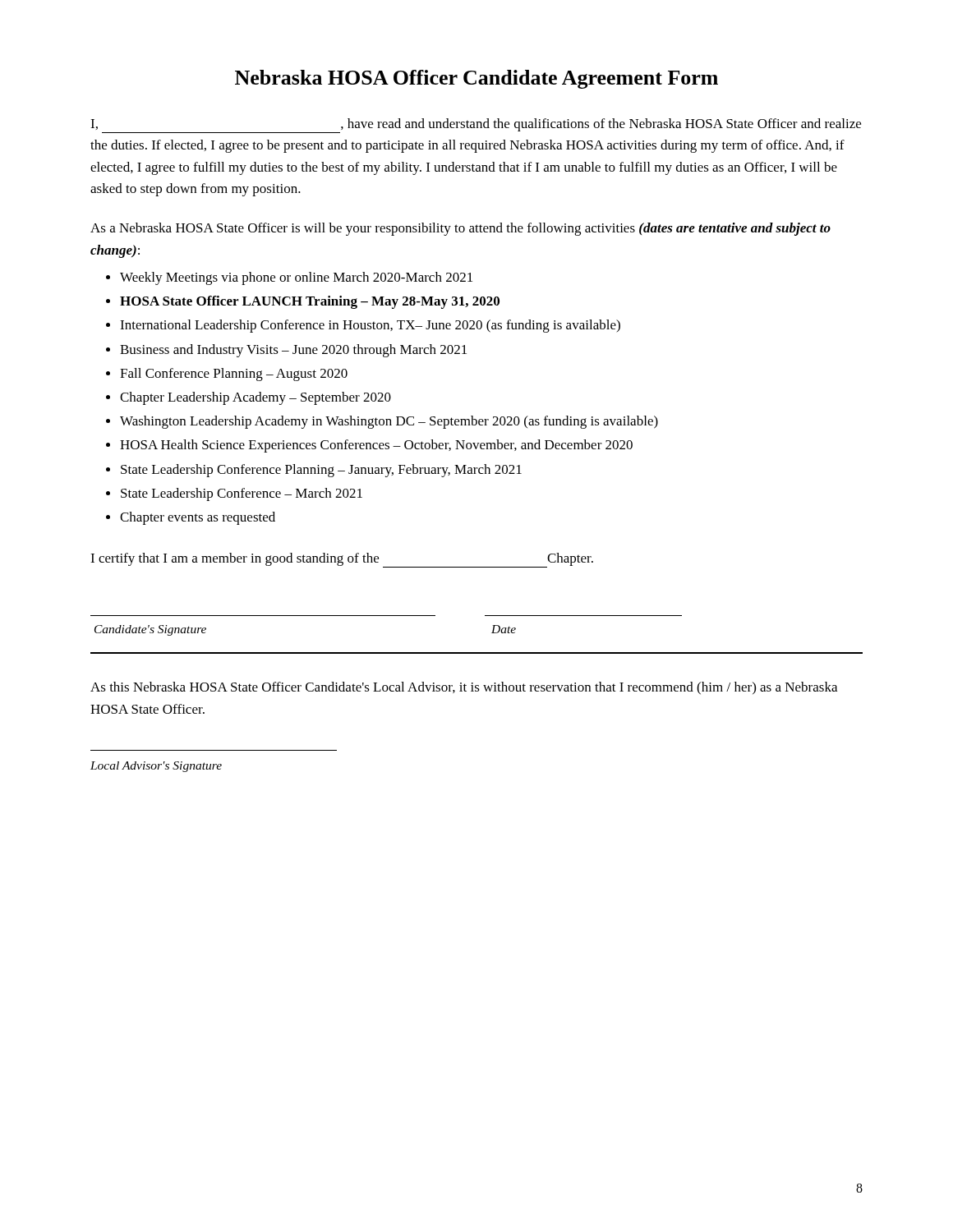Image resolution: width=953 pixels, height=1232 pixels.
Task: Navigate to the text block starting "I certify that I am a"
Action: pyautogui.click(x=342, y=559)
